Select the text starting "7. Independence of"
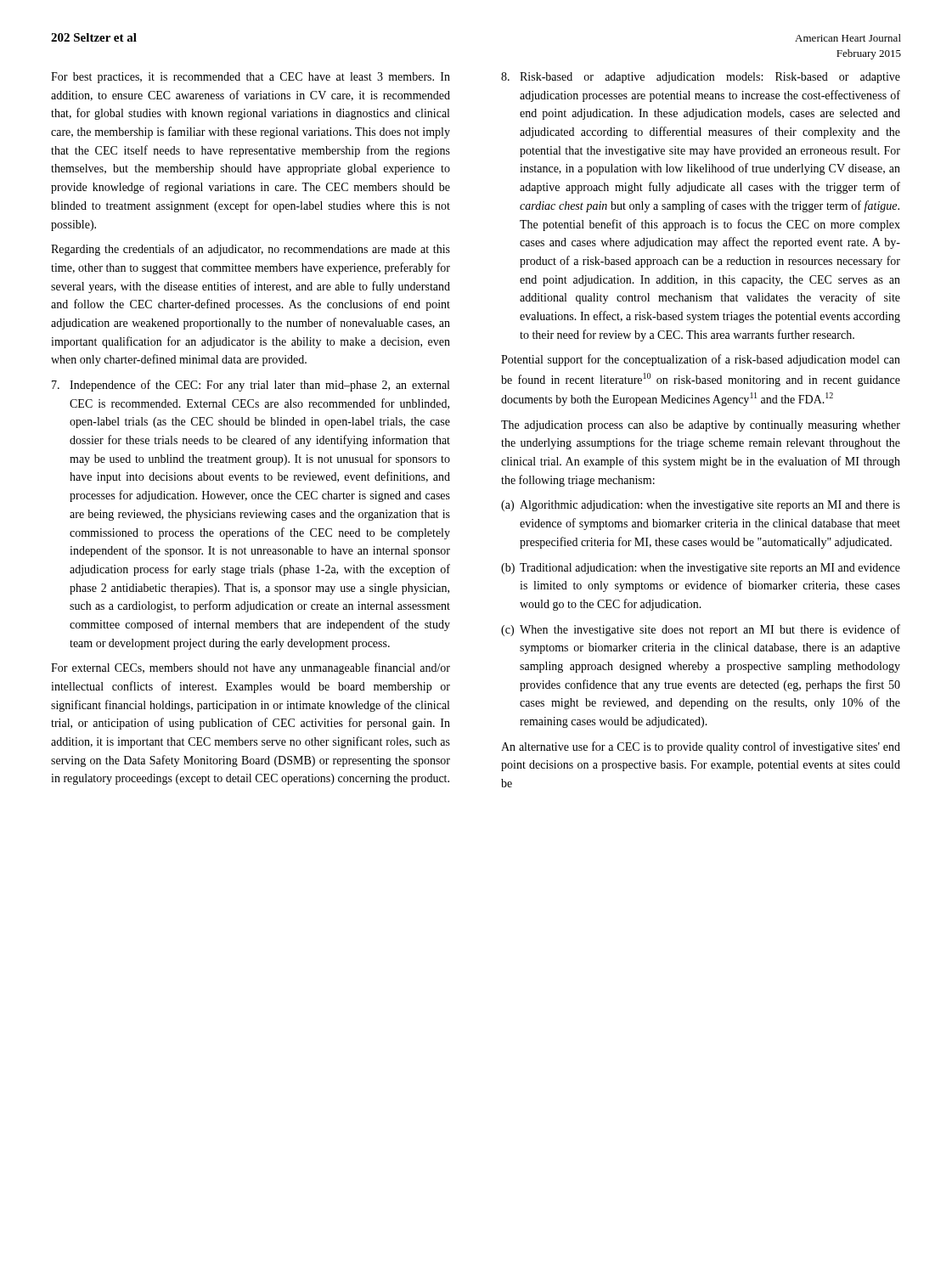This screenshot has height=1274, width=952. (x=251, y=514)
